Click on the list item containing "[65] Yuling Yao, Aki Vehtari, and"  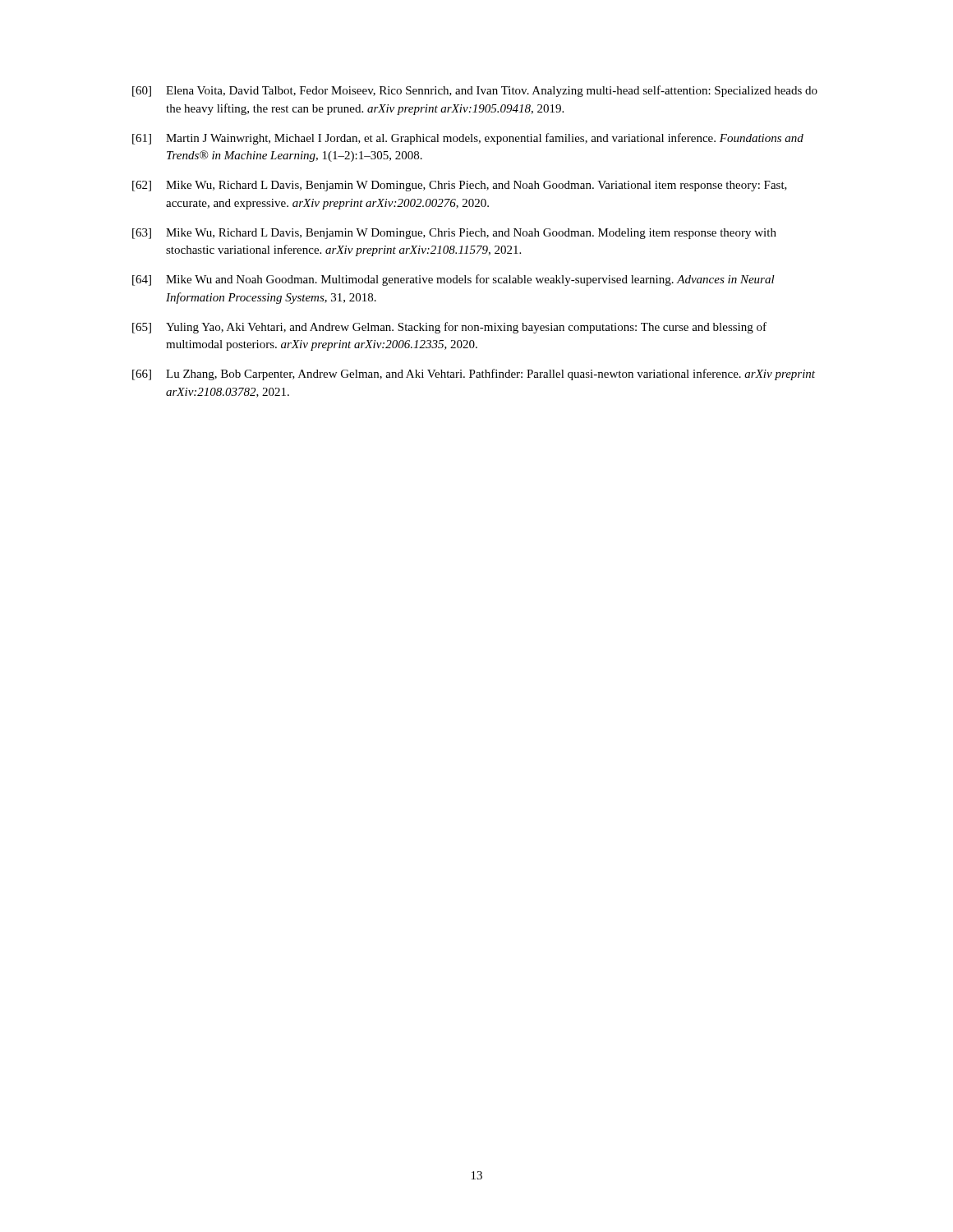click(x=476, y=336)
